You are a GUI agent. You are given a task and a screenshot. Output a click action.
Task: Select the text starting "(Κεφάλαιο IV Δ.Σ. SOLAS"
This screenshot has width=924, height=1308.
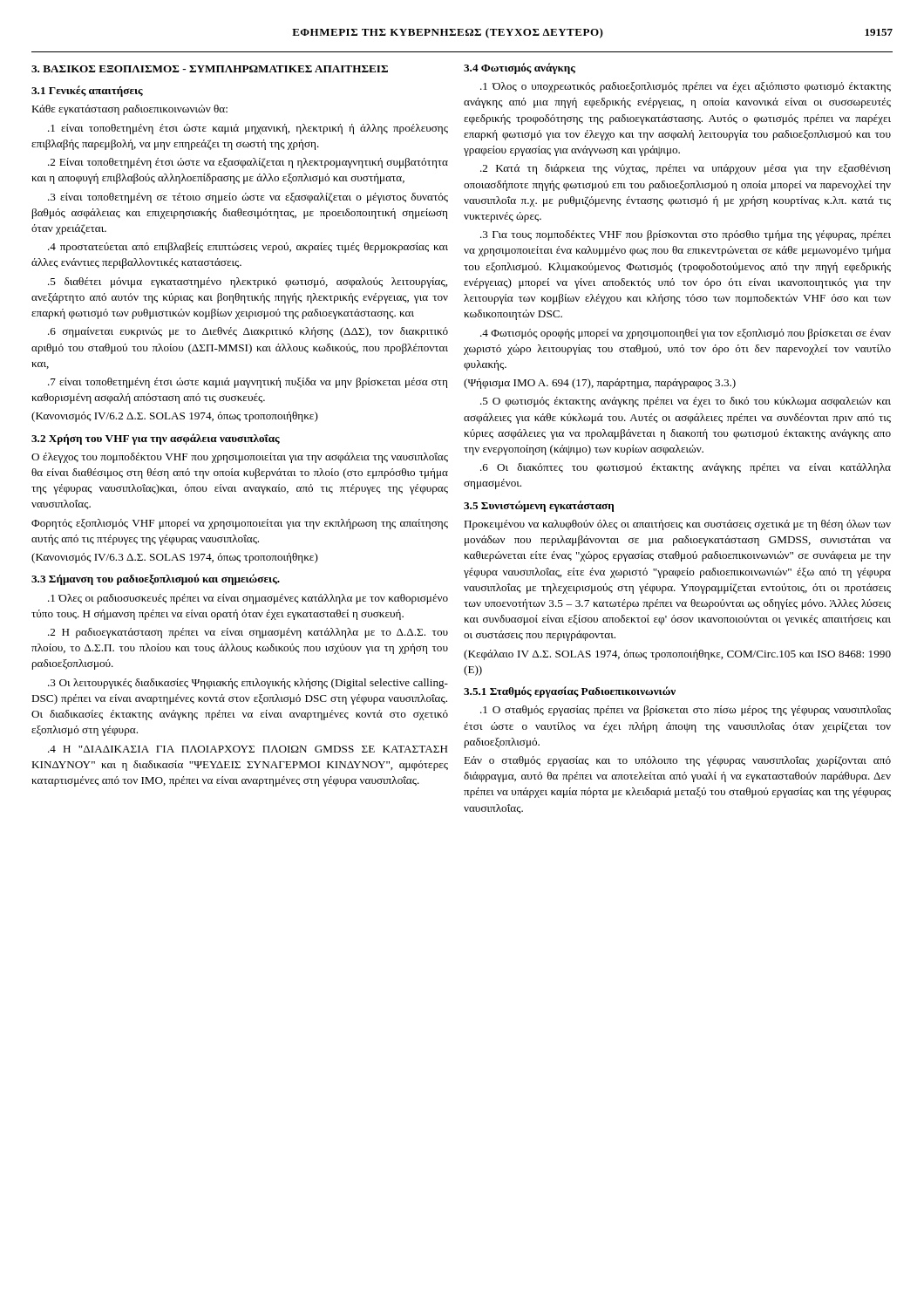(677, 662)
